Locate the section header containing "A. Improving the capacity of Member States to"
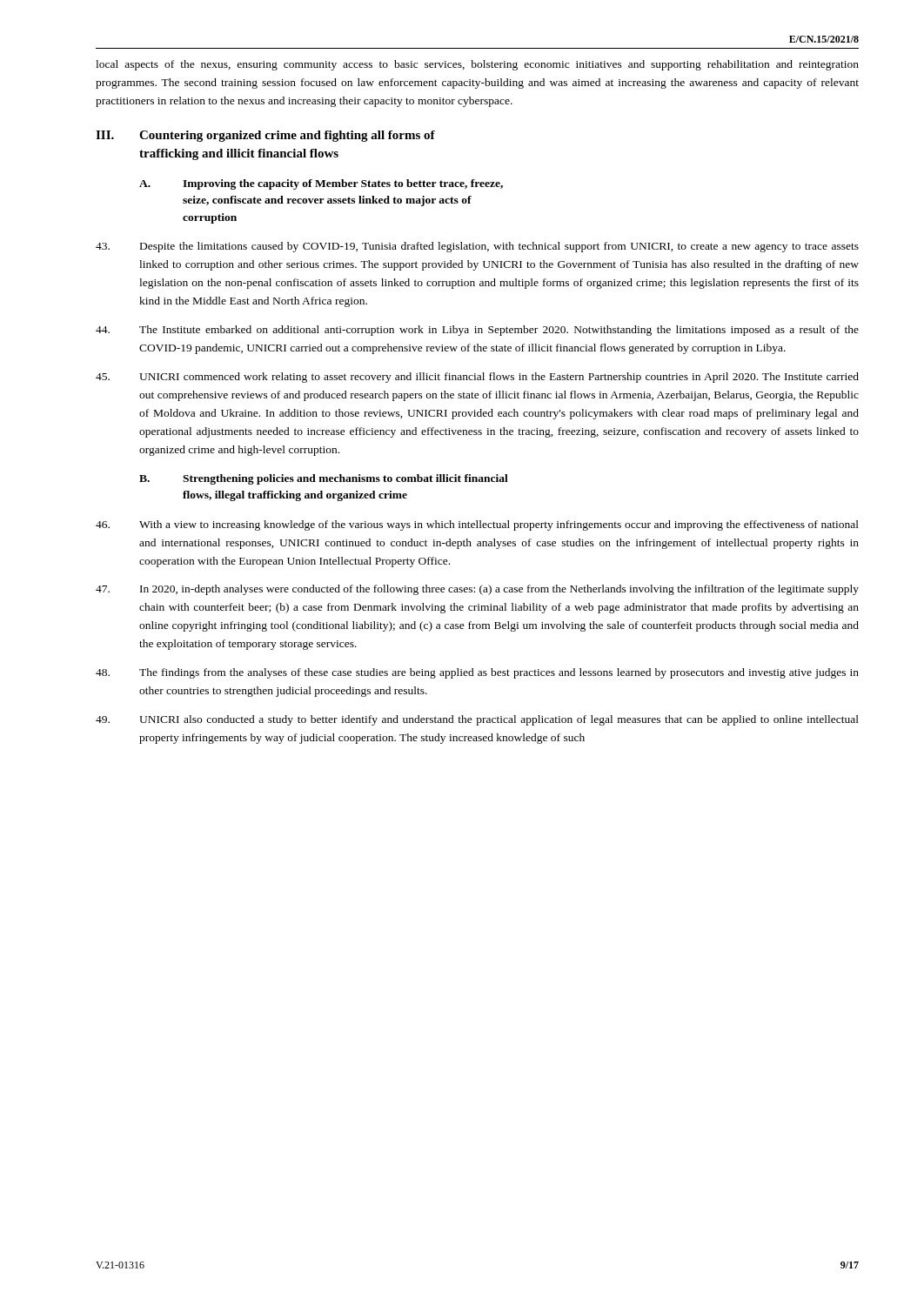The image size is (924, 1305). 321,184
